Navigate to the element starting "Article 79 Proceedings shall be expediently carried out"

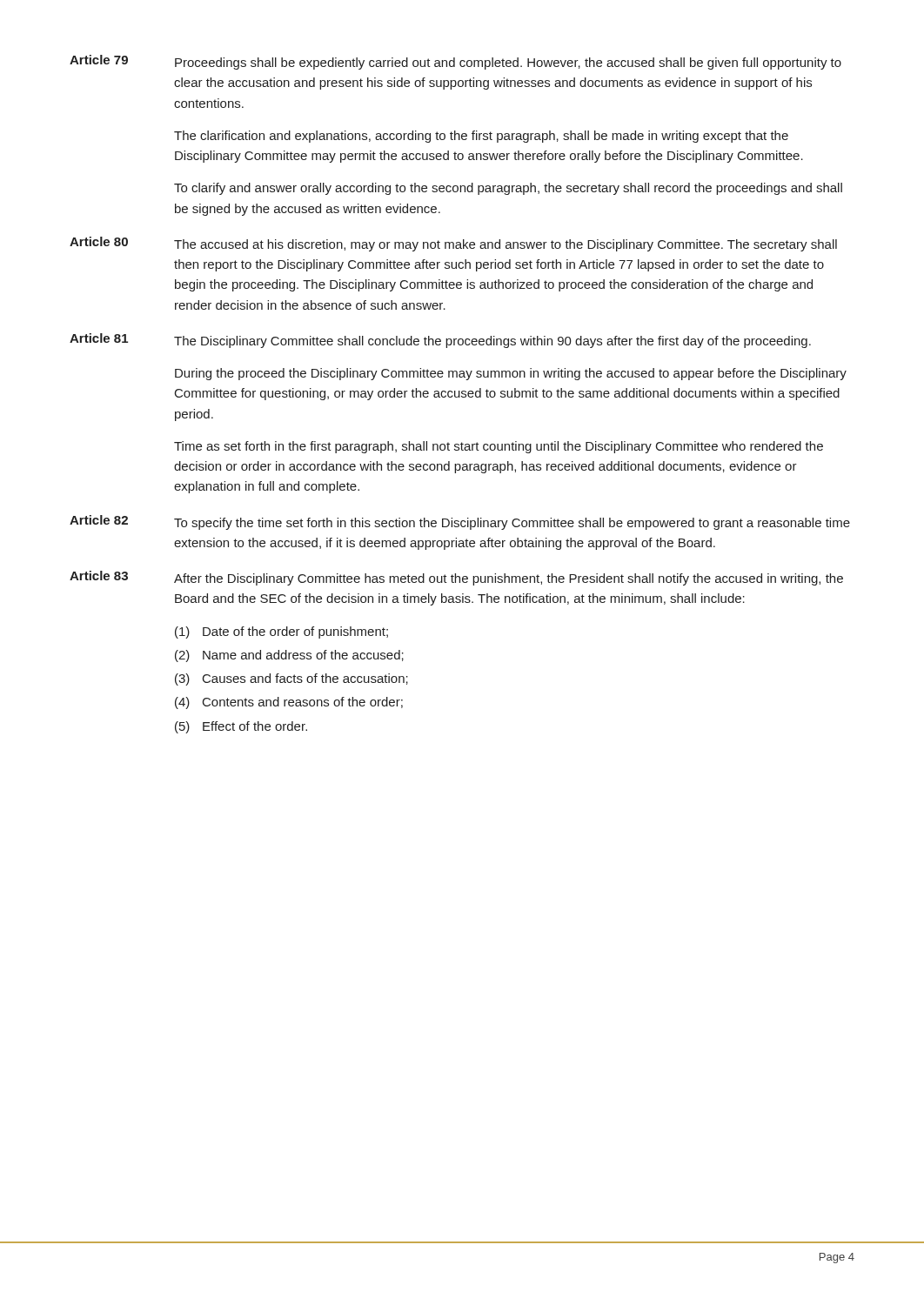(462, 135)
